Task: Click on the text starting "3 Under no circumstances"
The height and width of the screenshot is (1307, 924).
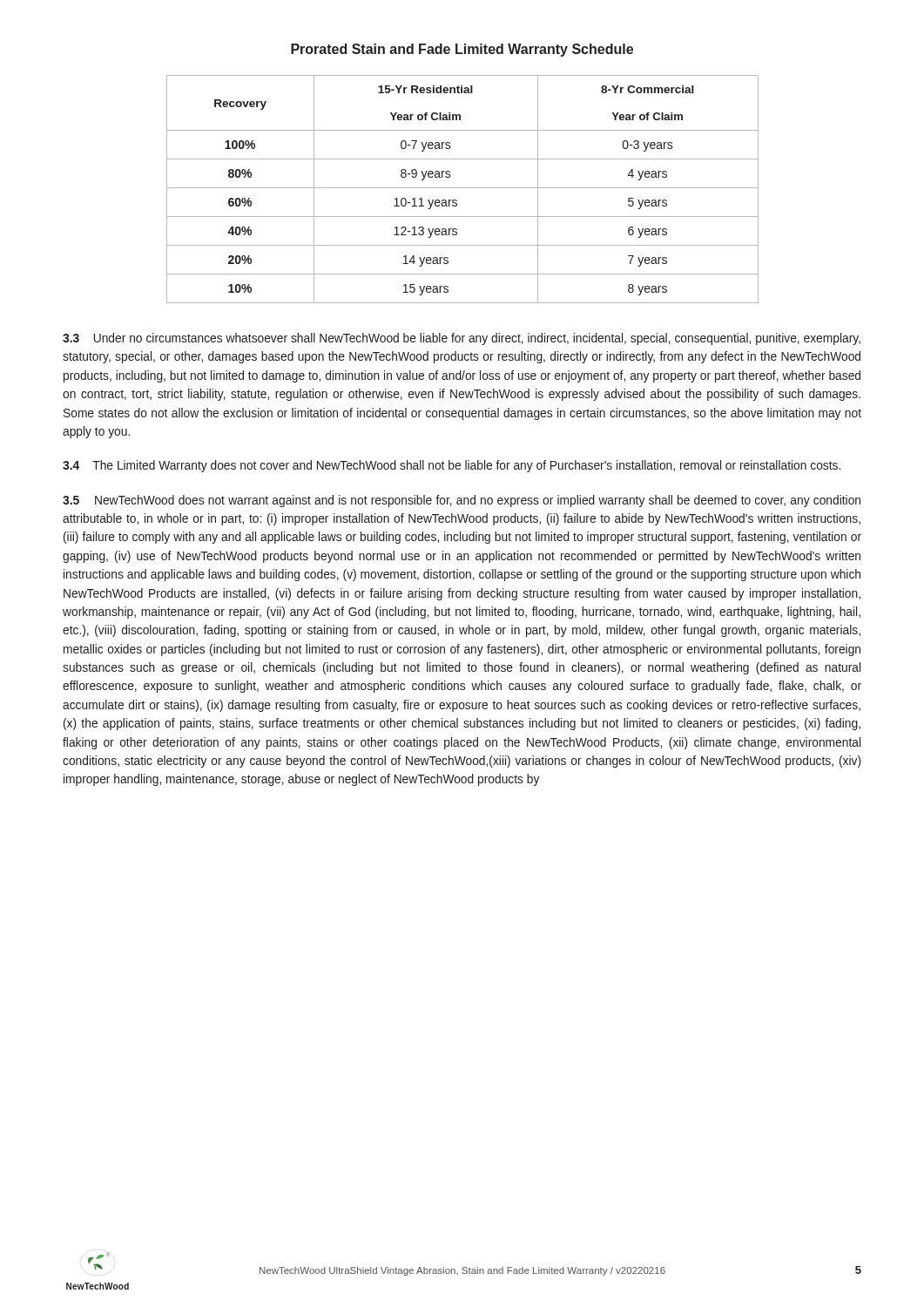Action: tap(462, 385)
